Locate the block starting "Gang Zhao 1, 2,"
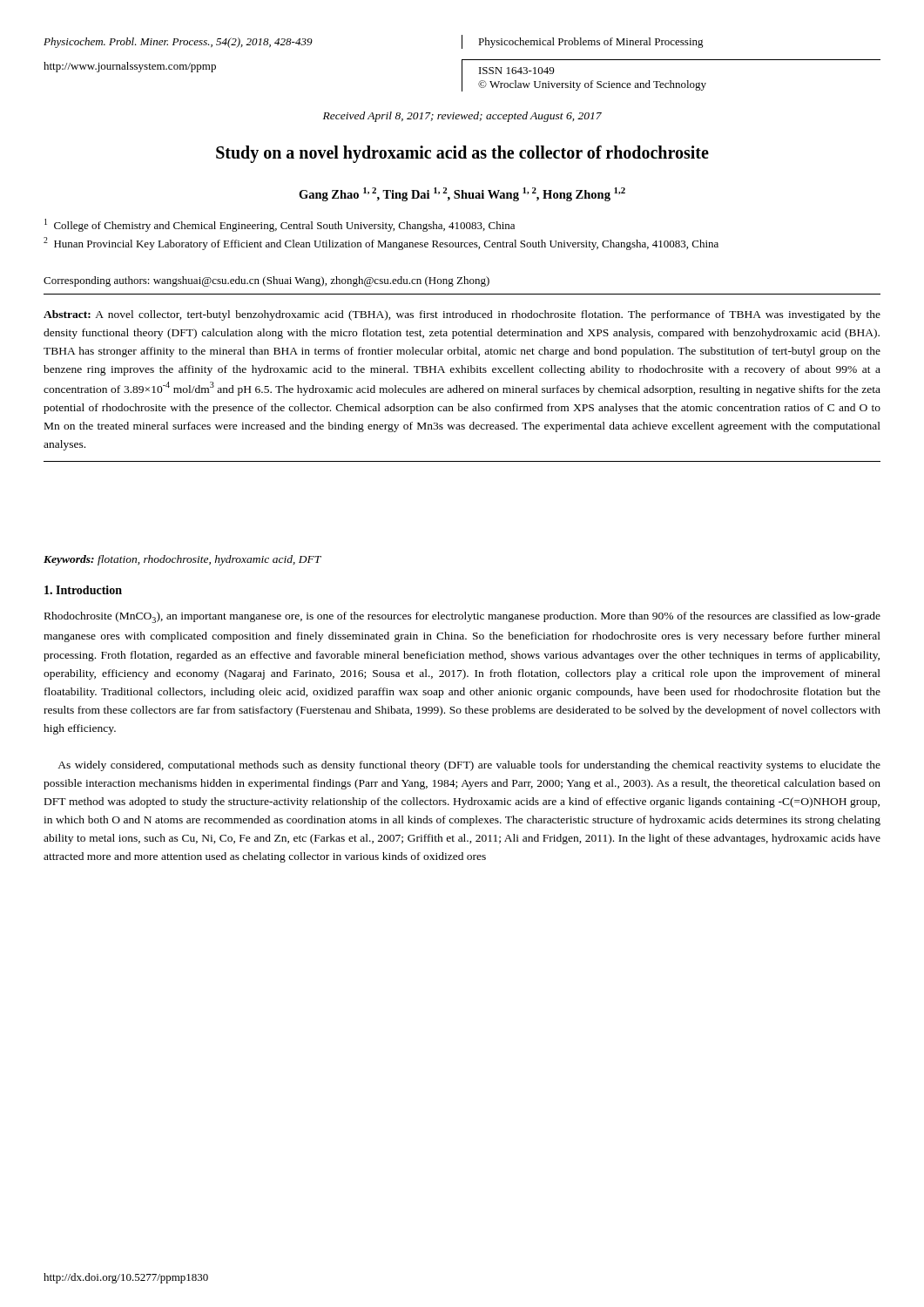Image resolution: width=924 pixels, height=1307 pixels. 462,193
